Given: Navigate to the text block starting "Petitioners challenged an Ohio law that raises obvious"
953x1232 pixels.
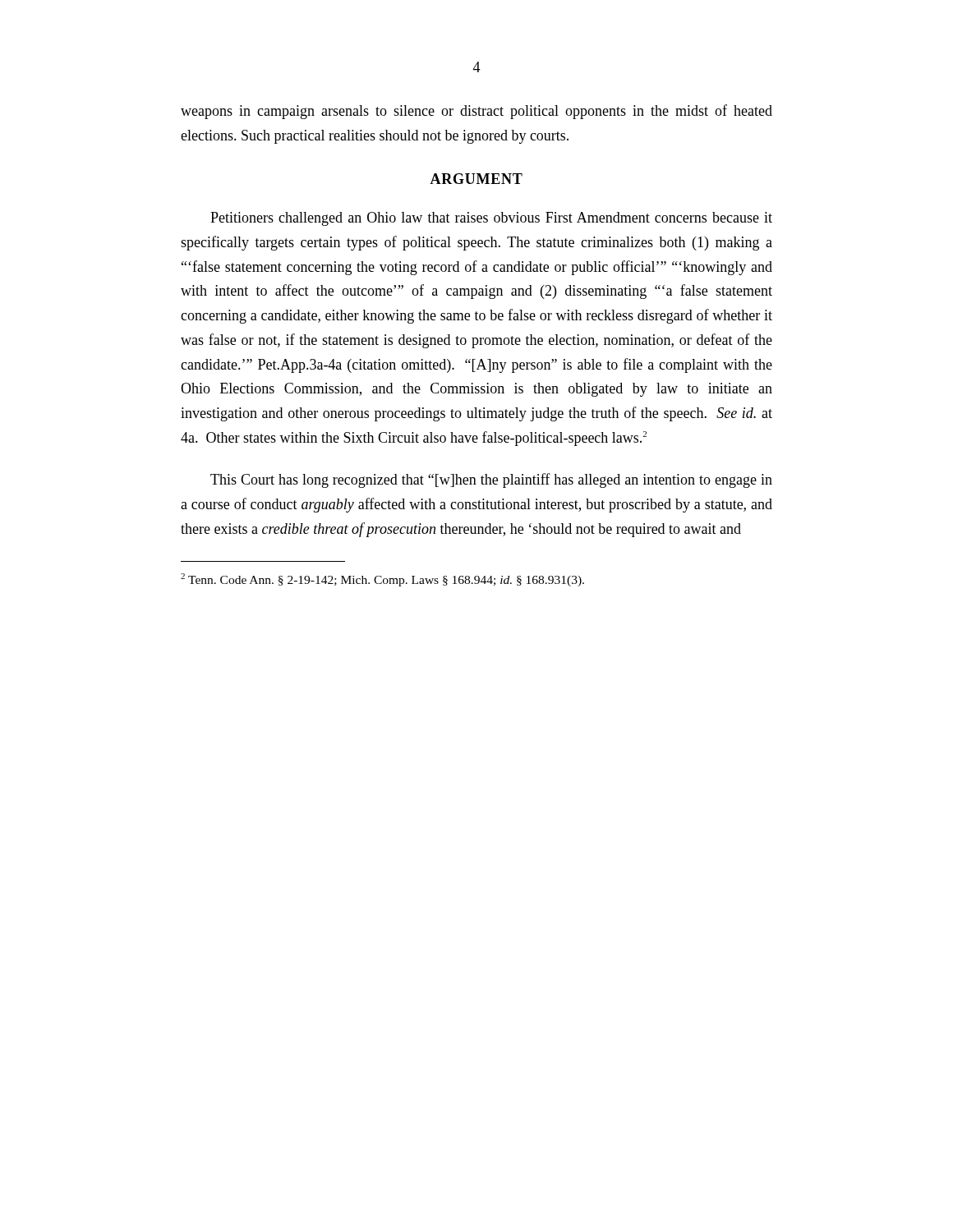Looking at the screenshot, I should click(x=476, y=328).
